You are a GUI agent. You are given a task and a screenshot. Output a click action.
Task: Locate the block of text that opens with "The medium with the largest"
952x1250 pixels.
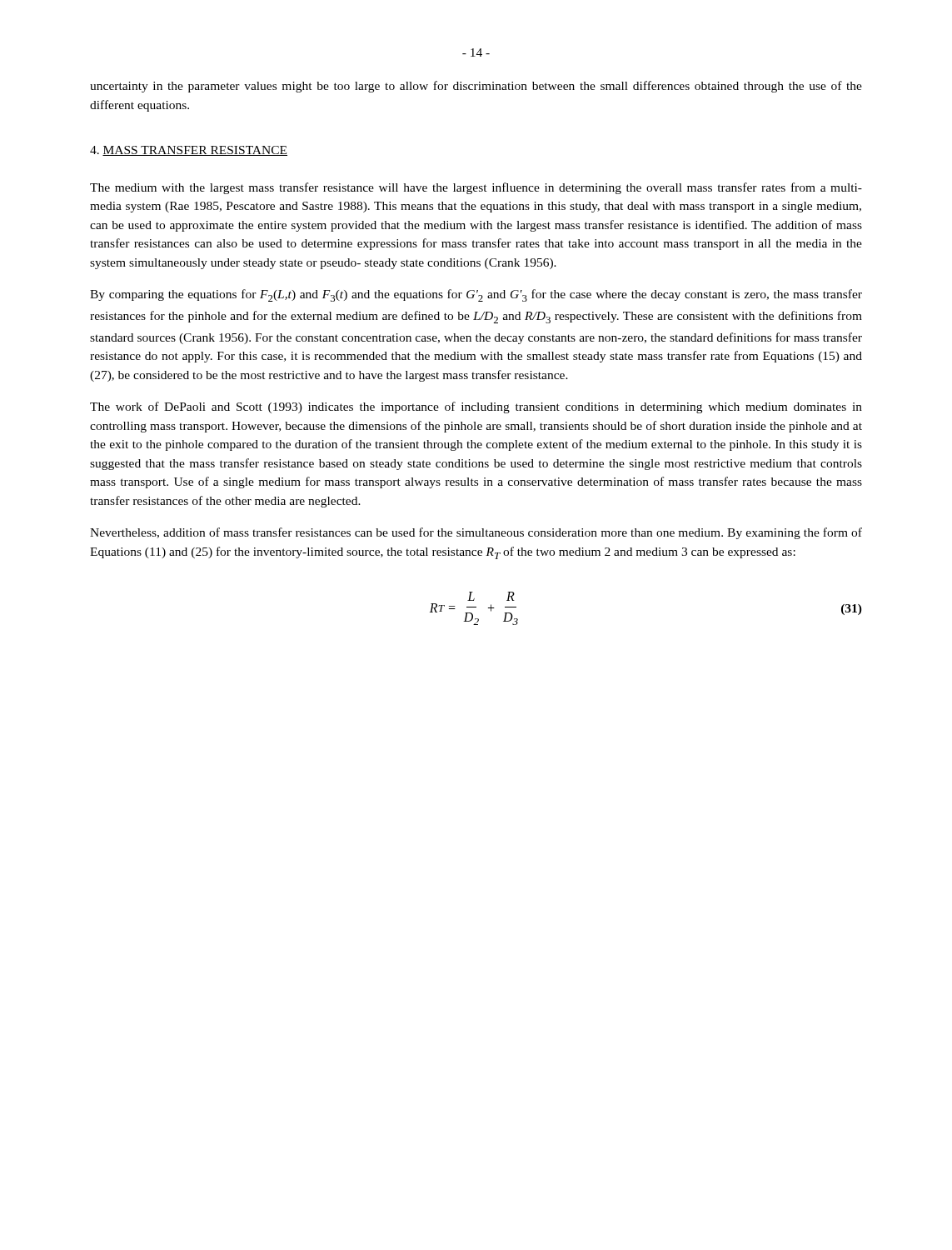point(476,224)
